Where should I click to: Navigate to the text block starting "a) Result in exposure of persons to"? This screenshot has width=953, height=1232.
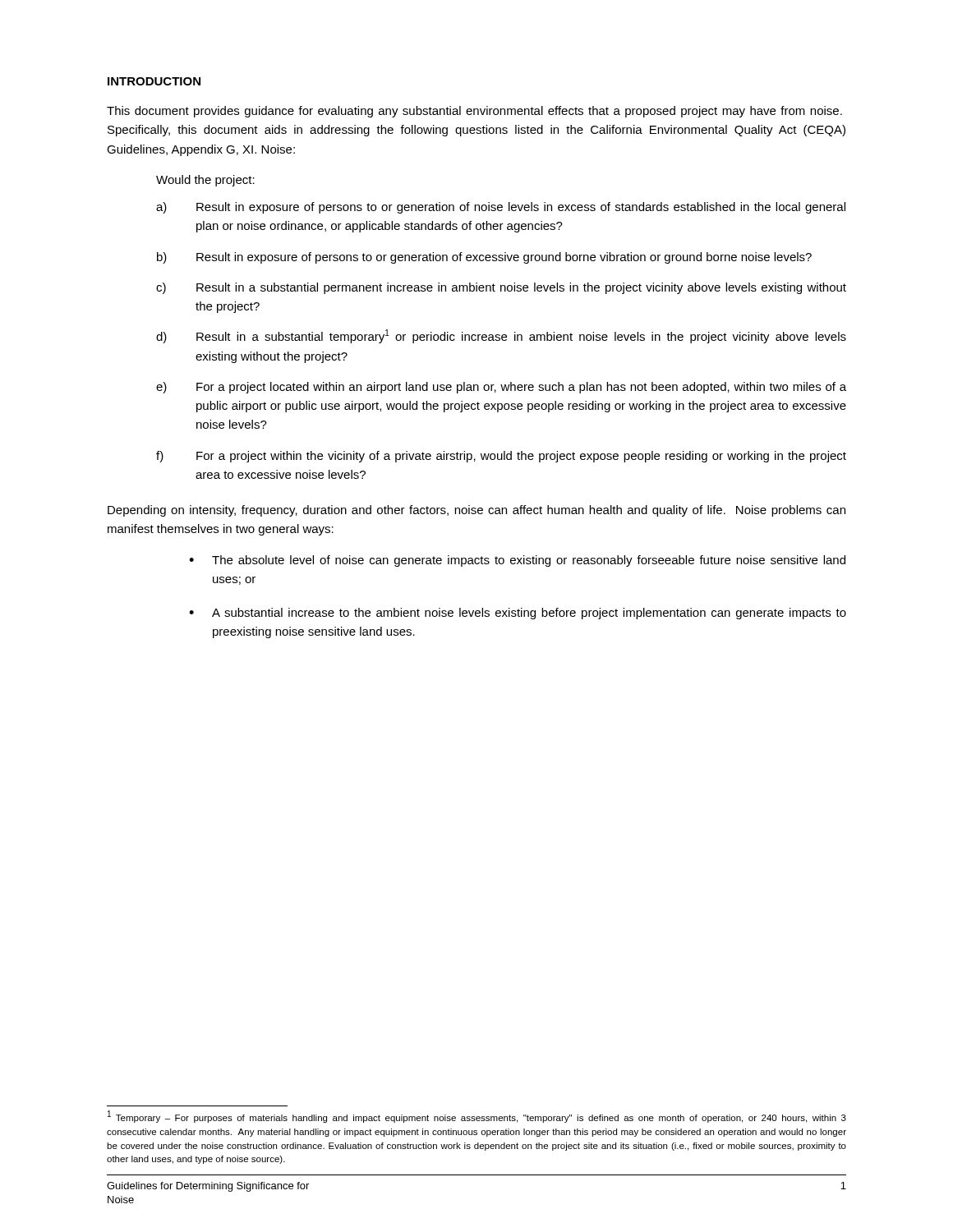[501, 216]
